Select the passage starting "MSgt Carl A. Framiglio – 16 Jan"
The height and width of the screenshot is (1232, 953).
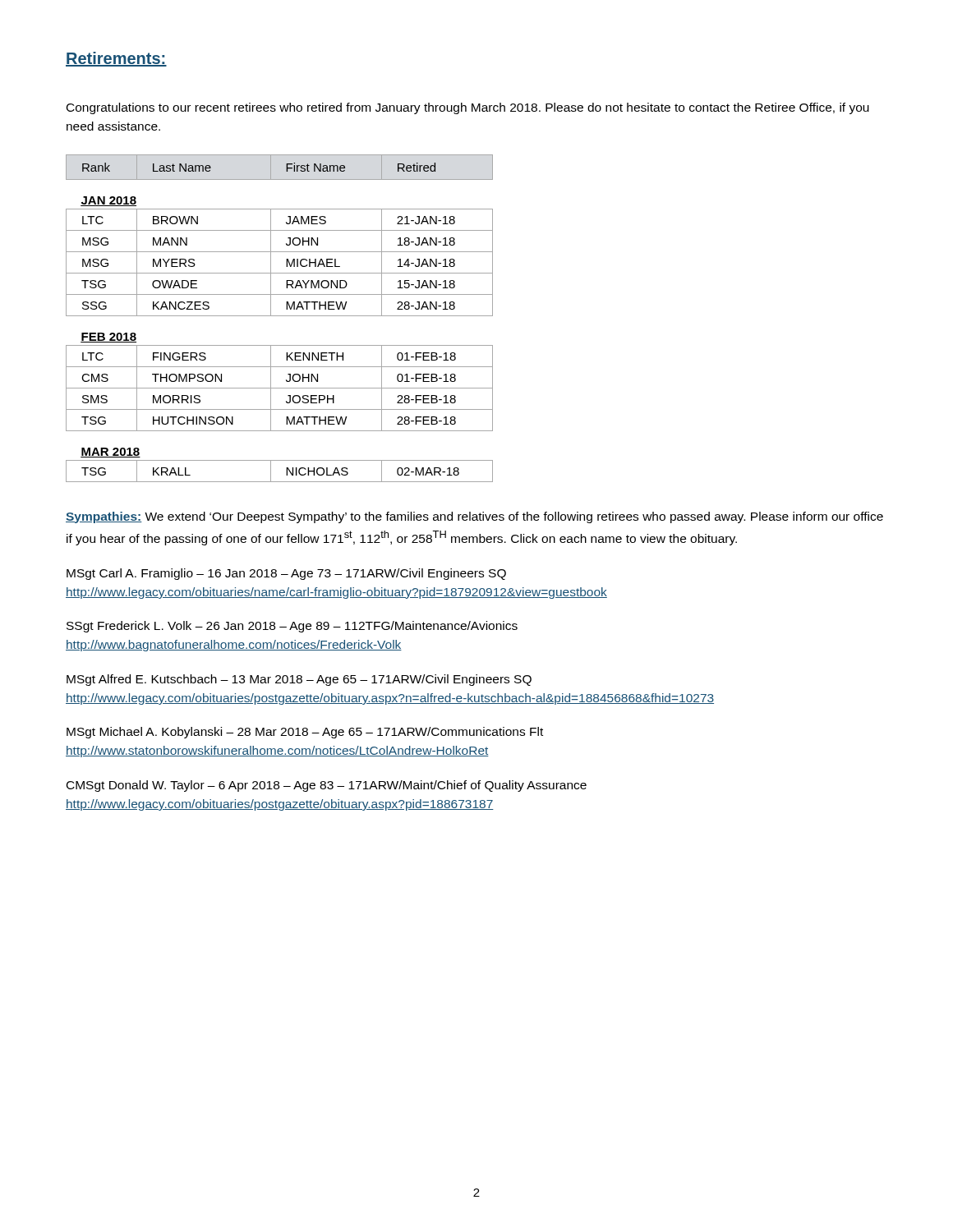coord(476,583)
